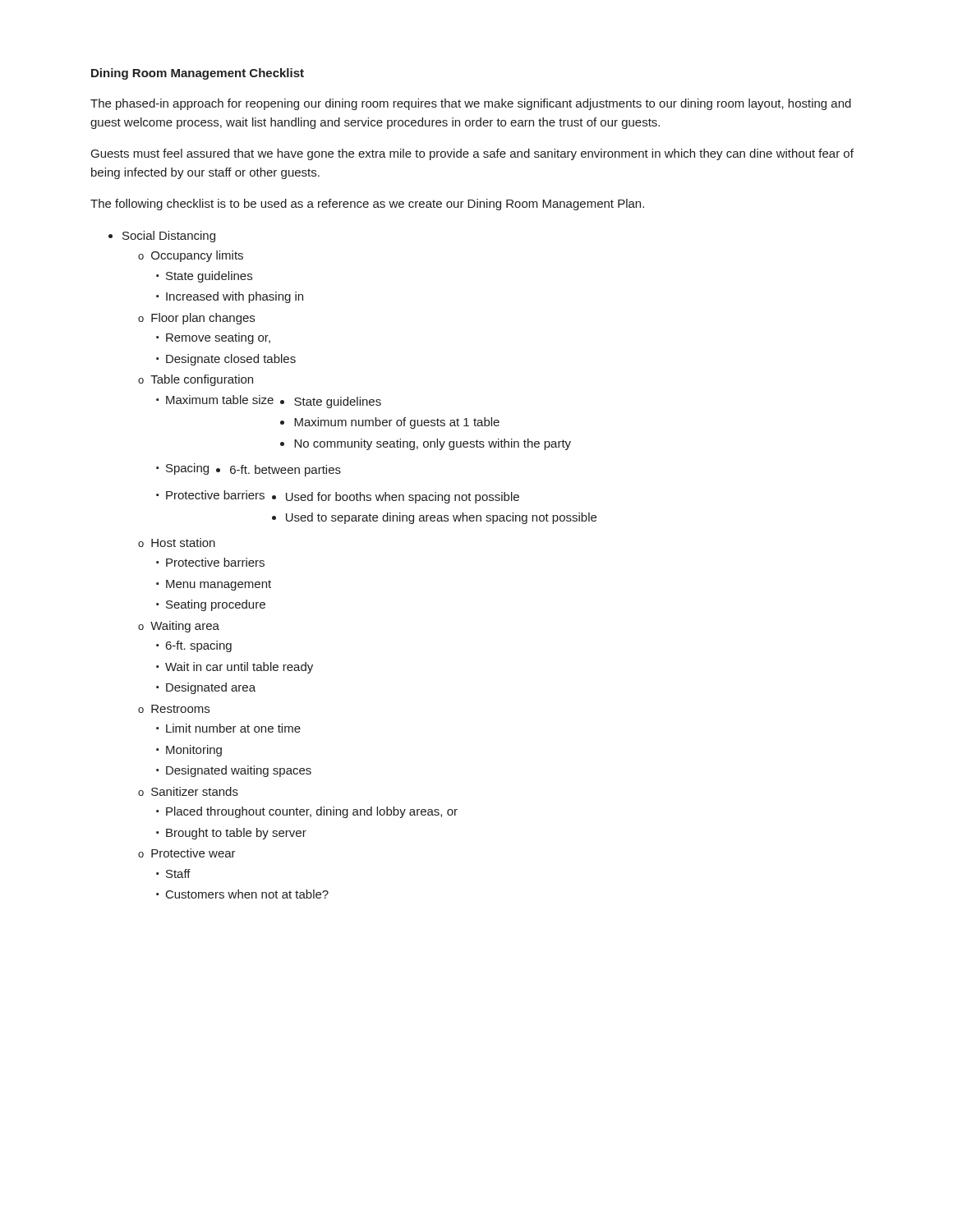
Task: Locate the list item with the text "Protective wear Staff Customers when not at"
Action: coord(187,853)
